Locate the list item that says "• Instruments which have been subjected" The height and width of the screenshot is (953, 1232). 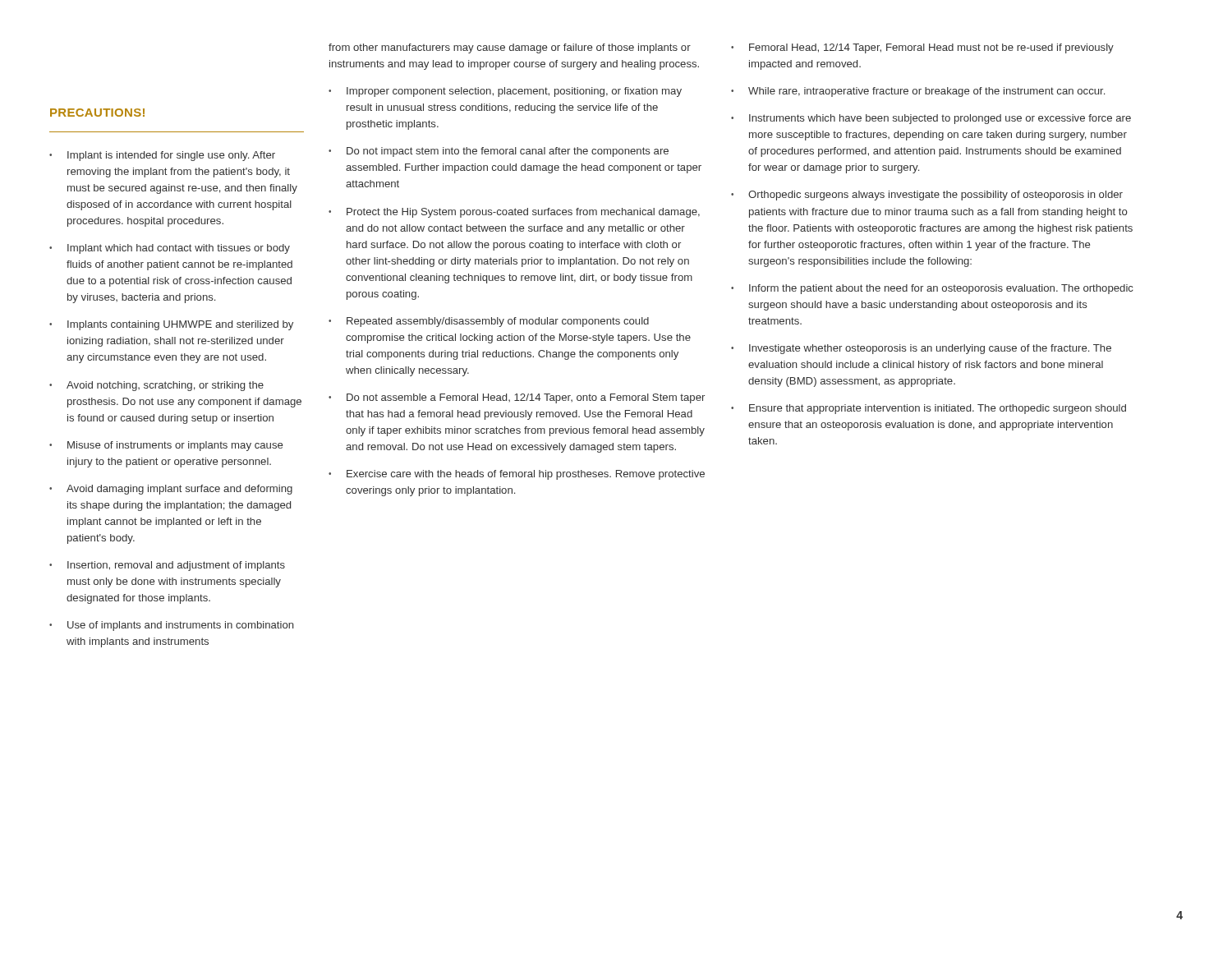tap(932, 143)
